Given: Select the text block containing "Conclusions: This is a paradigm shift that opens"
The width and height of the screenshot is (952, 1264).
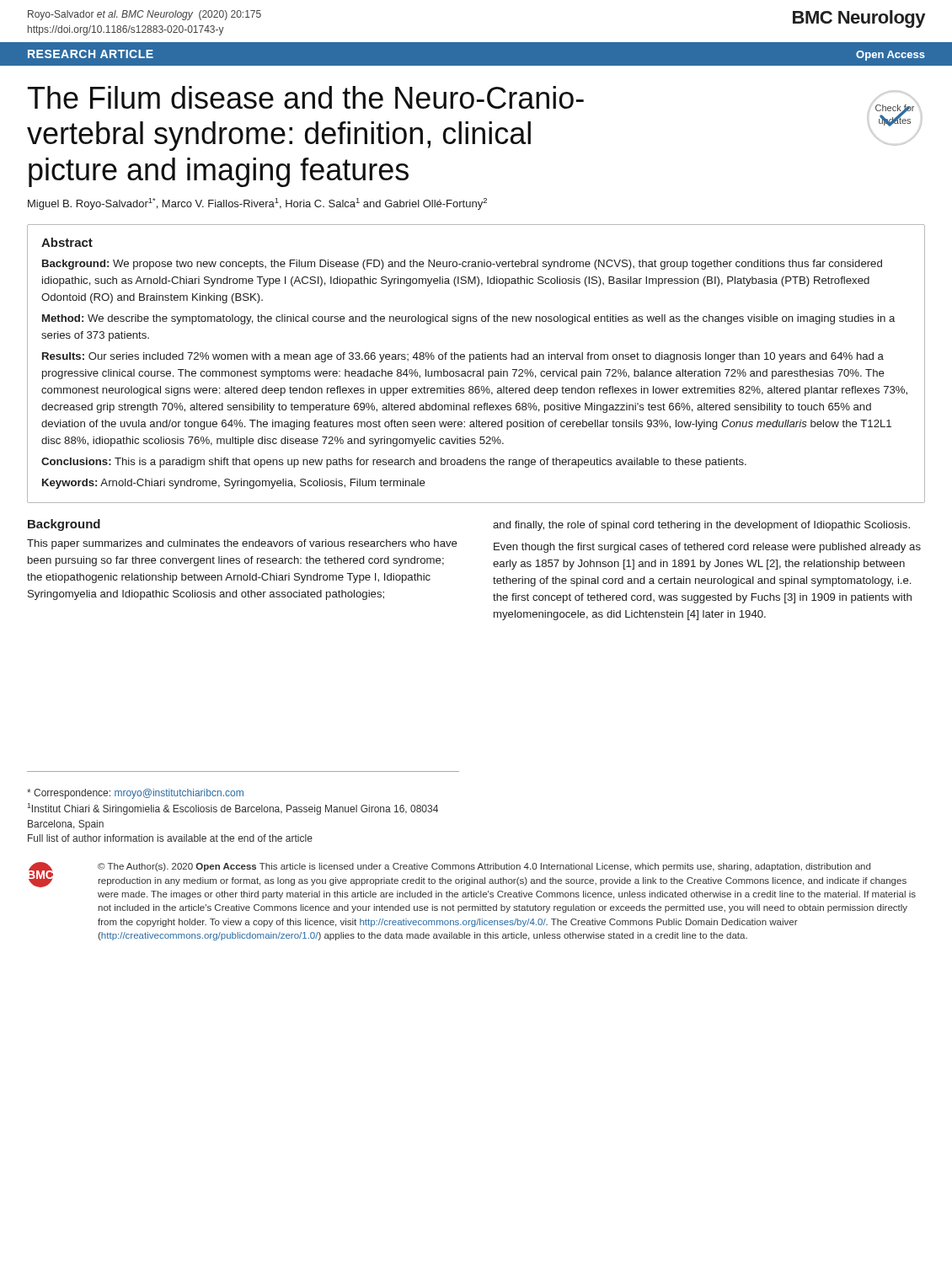Looking at the screenshot, I should pos(394,462).
